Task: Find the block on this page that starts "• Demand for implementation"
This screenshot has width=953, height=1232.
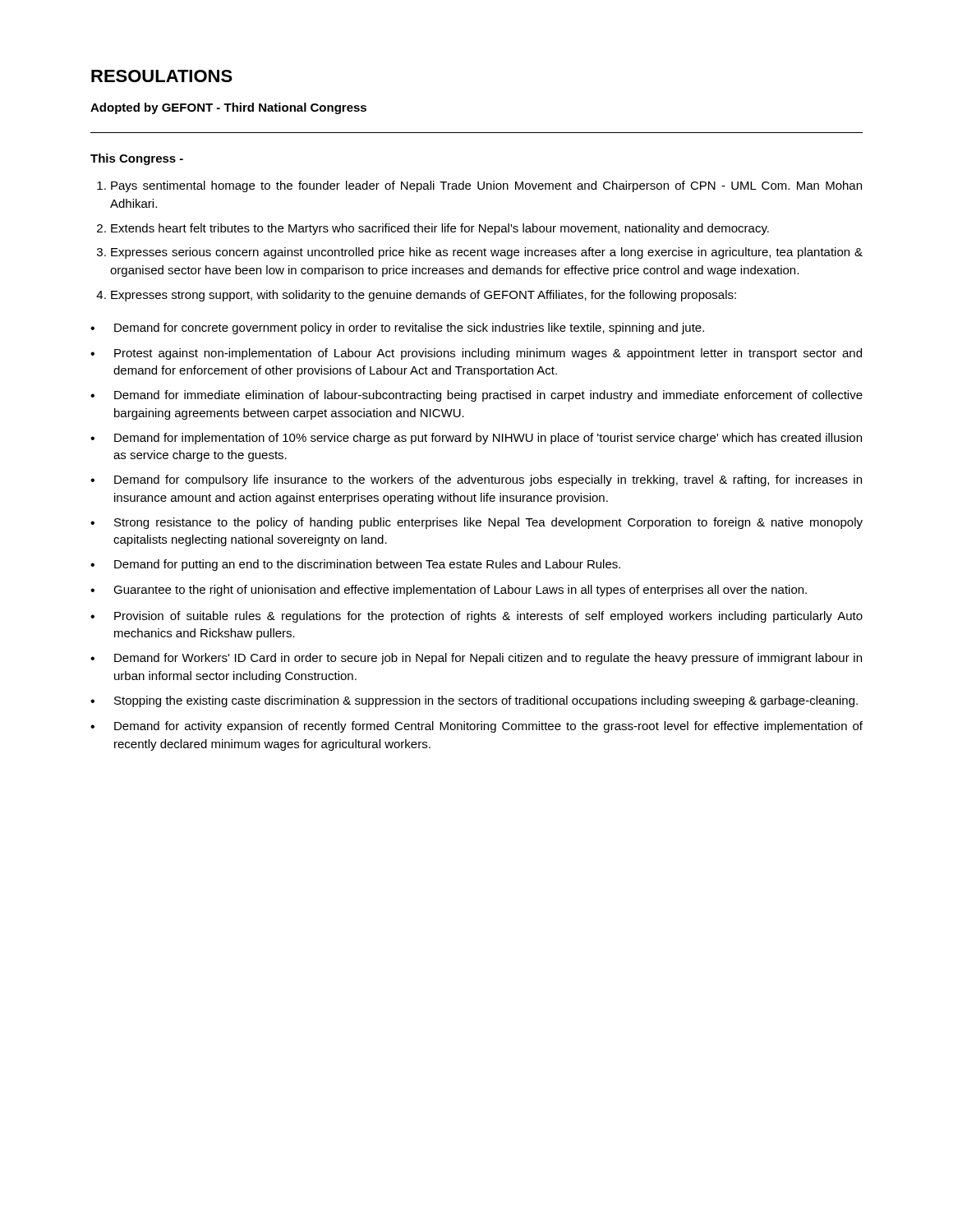Action: (x=476, y=446)
